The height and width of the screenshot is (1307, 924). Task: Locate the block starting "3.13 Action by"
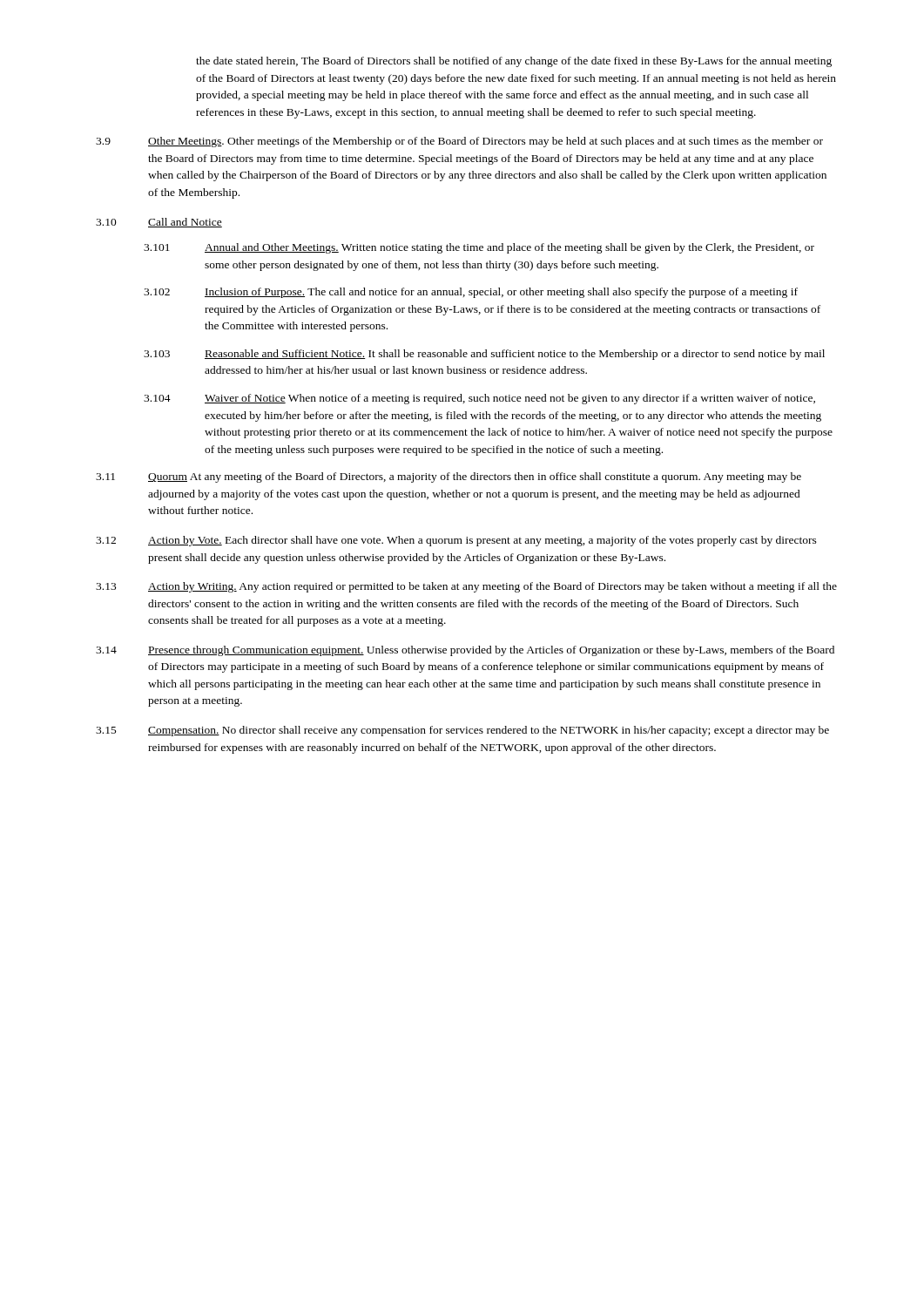(466, 603)
